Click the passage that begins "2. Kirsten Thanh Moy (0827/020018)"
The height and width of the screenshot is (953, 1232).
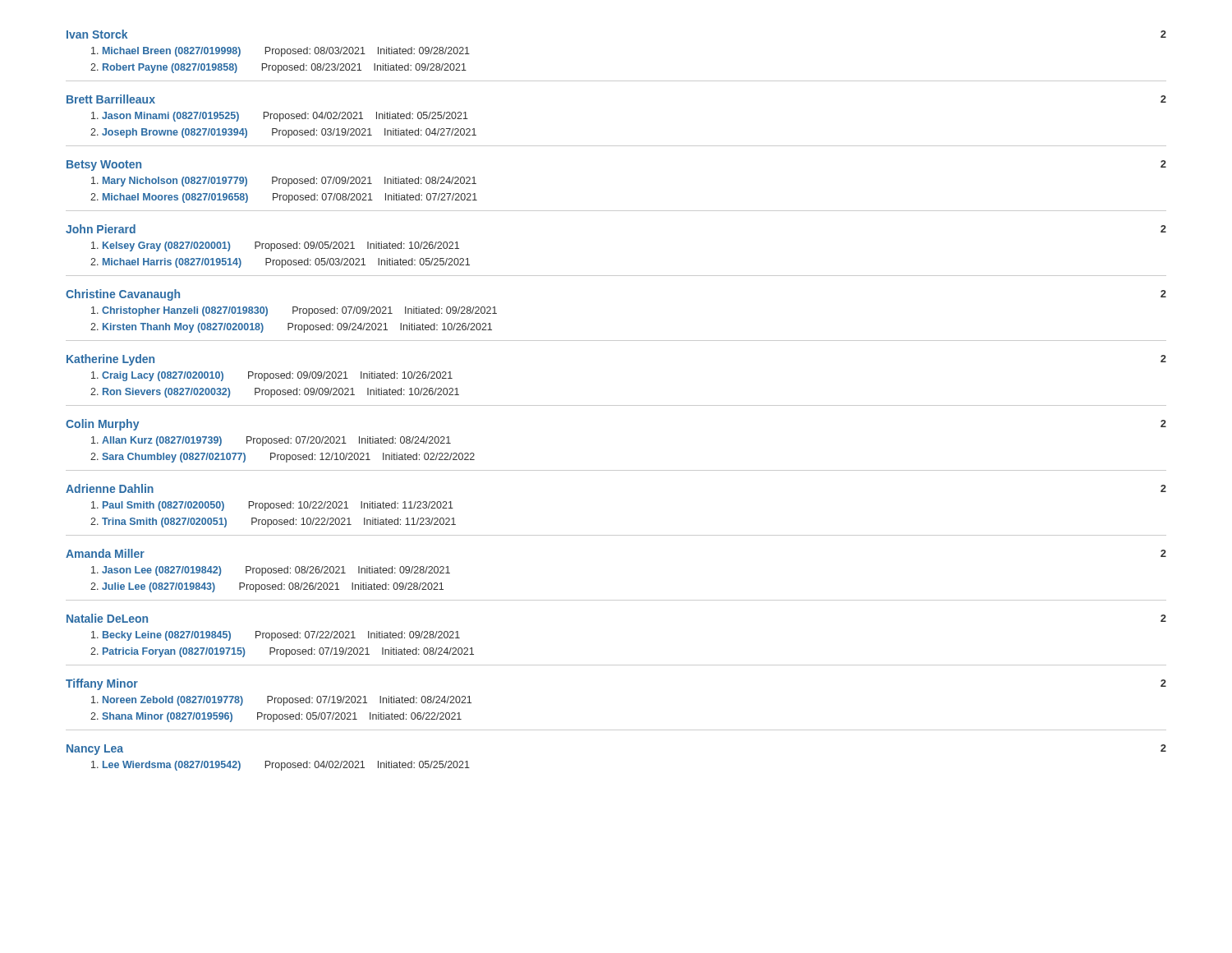coord(291,327)
